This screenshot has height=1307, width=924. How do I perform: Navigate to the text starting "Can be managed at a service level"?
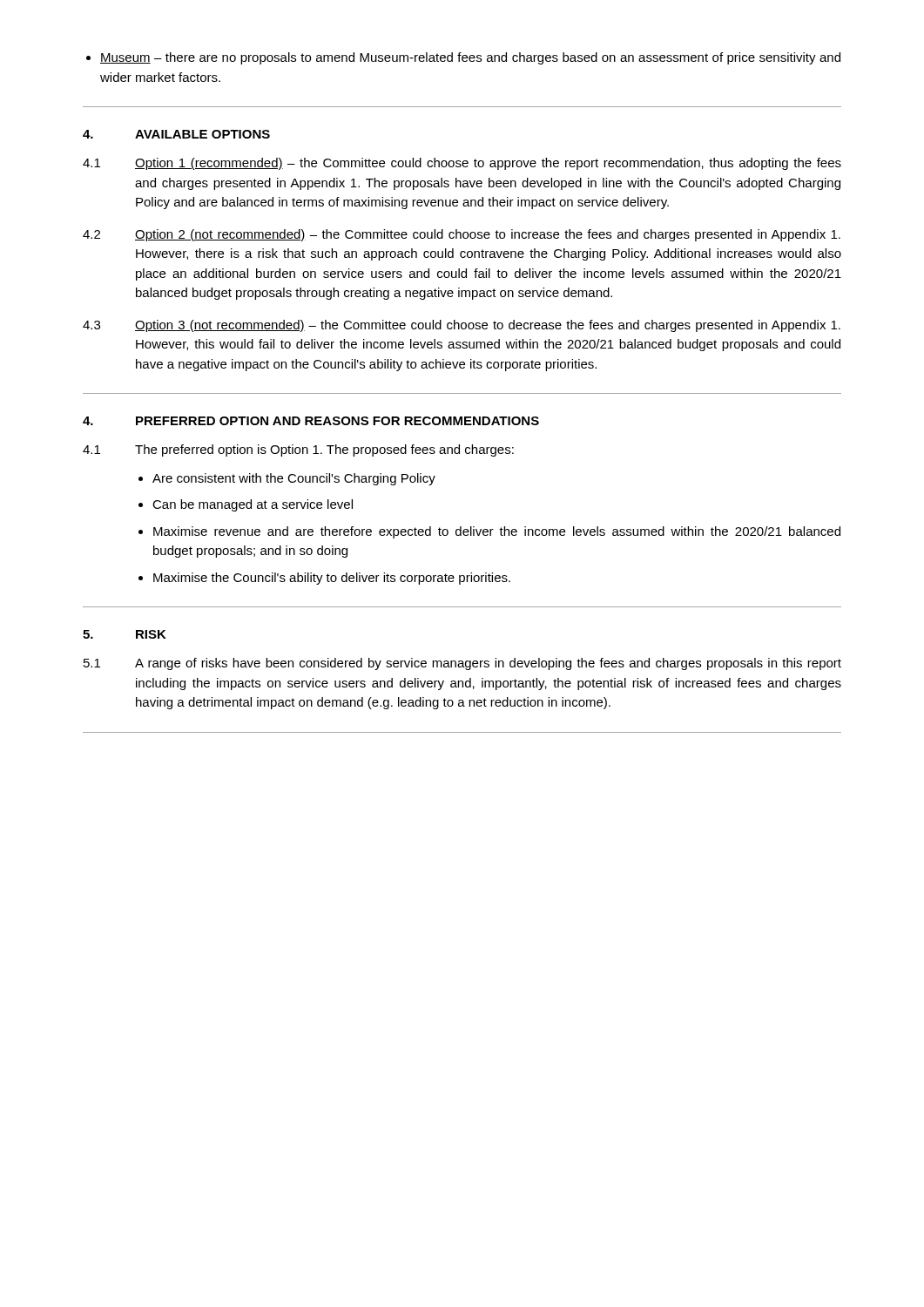pyautogui.click(x=253, y=504)
